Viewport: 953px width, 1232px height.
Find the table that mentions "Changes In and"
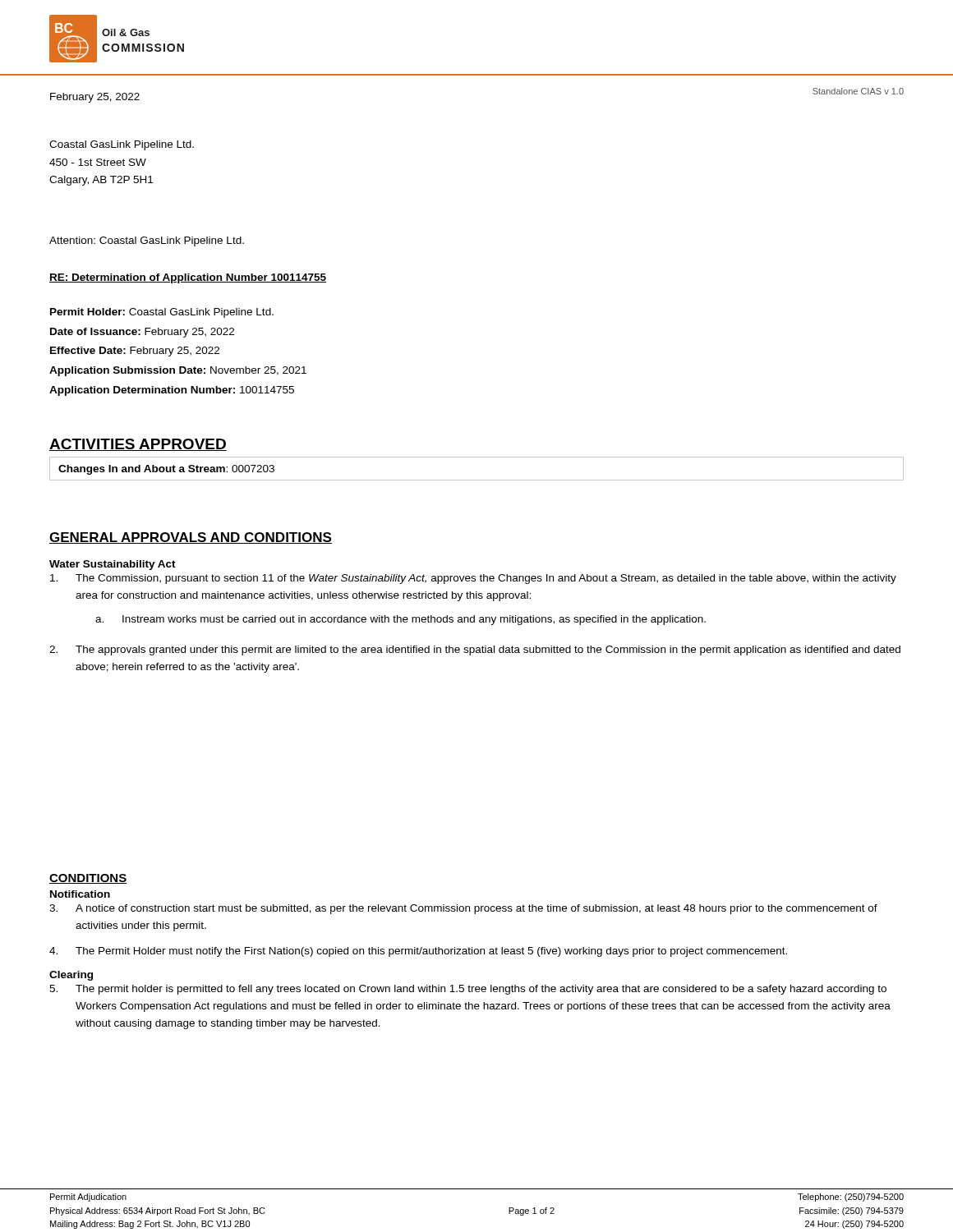click(476, 469)
